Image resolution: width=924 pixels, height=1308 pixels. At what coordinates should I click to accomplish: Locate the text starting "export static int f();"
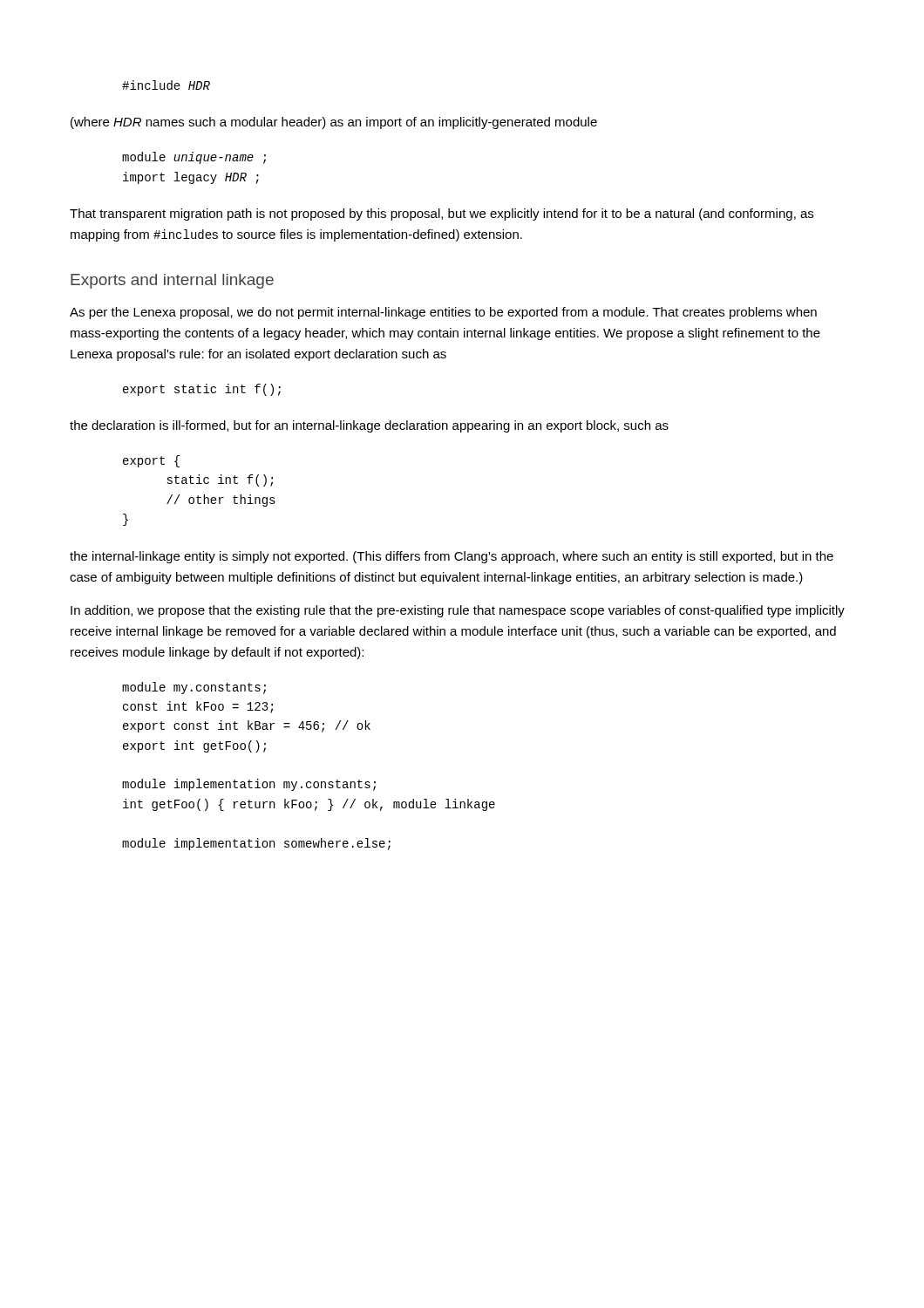(x=203, y=389)
